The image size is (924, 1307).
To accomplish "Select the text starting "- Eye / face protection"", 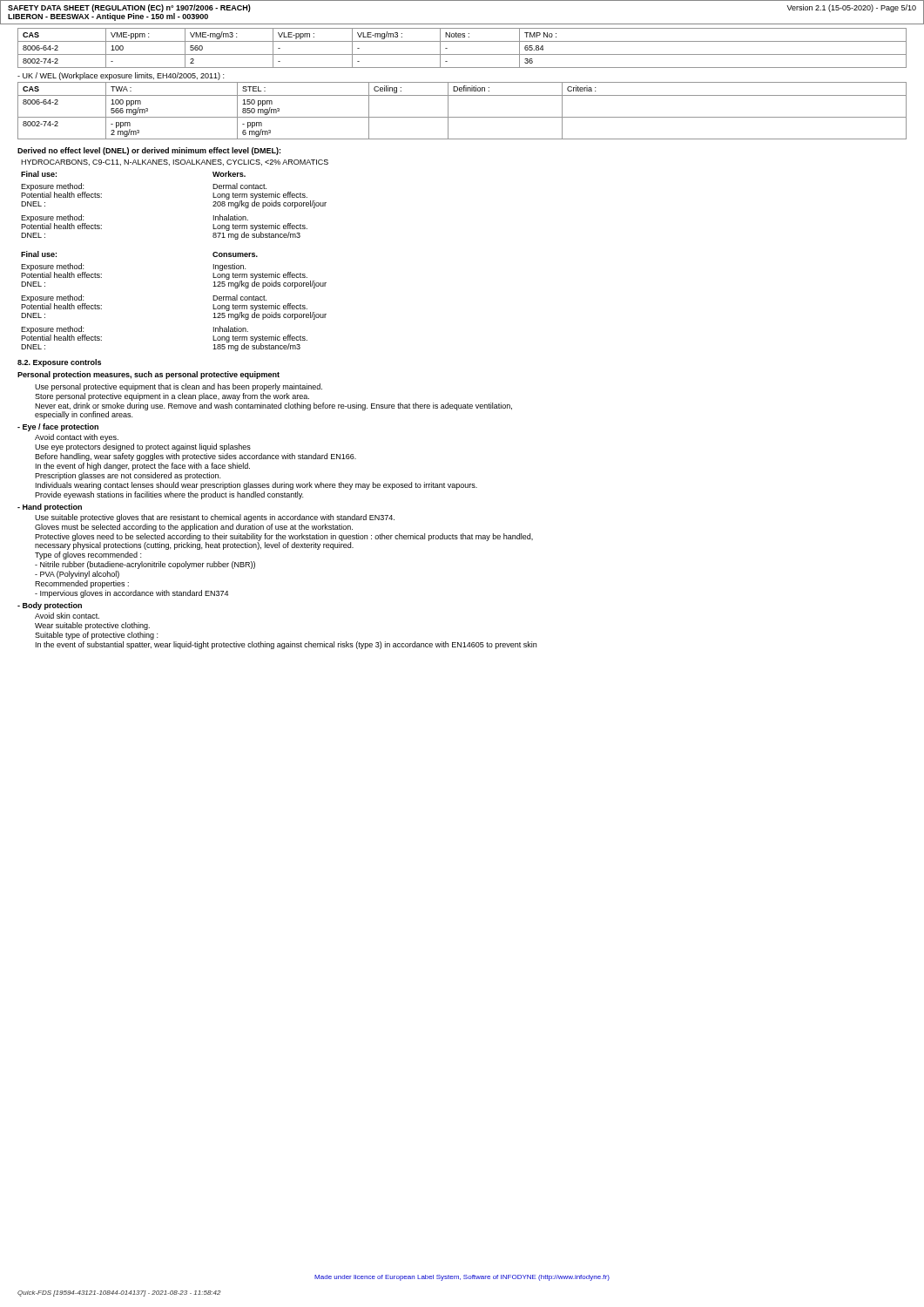I will (58, 427).
